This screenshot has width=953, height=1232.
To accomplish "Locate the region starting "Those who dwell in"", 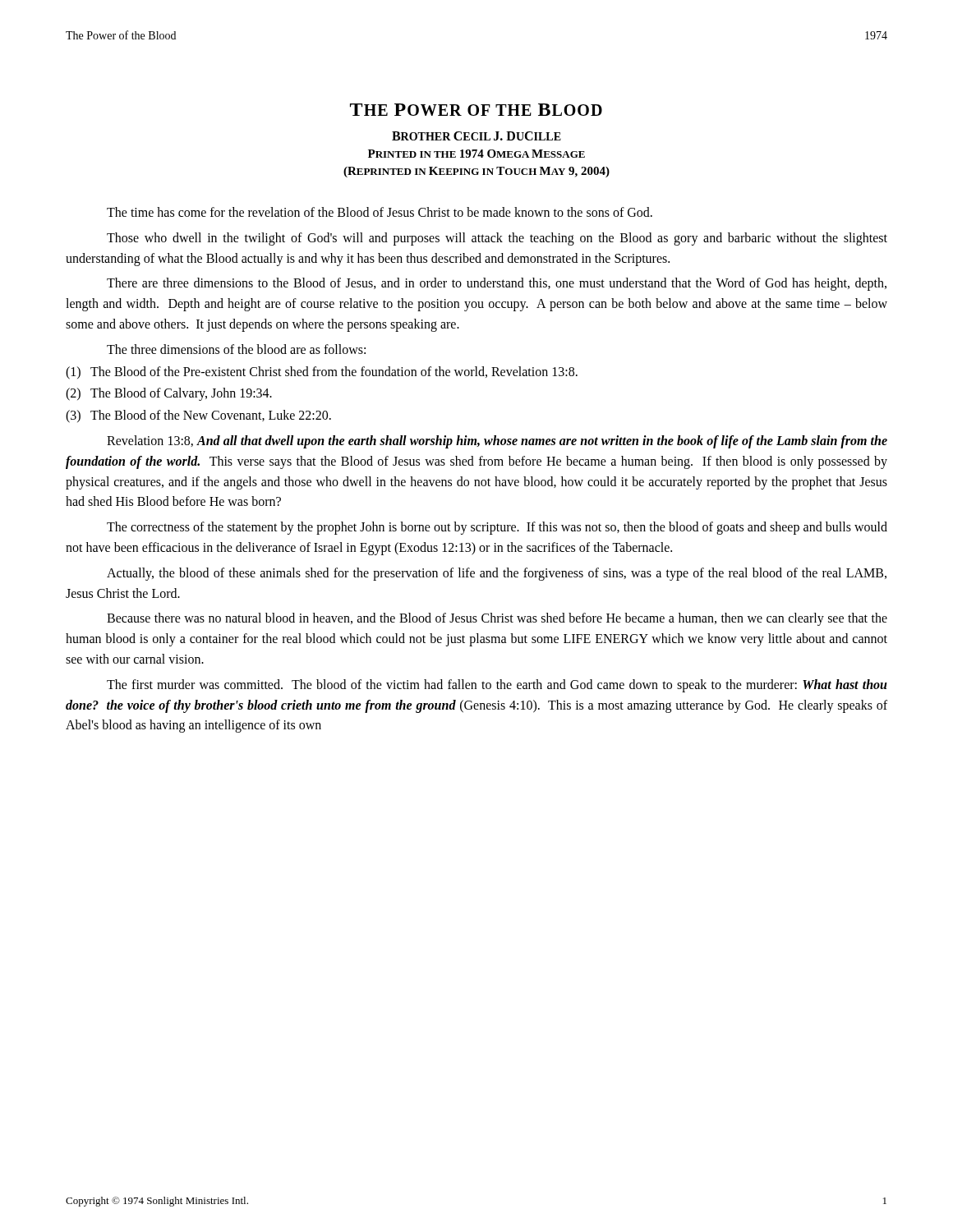I will [x=476, y=248].
